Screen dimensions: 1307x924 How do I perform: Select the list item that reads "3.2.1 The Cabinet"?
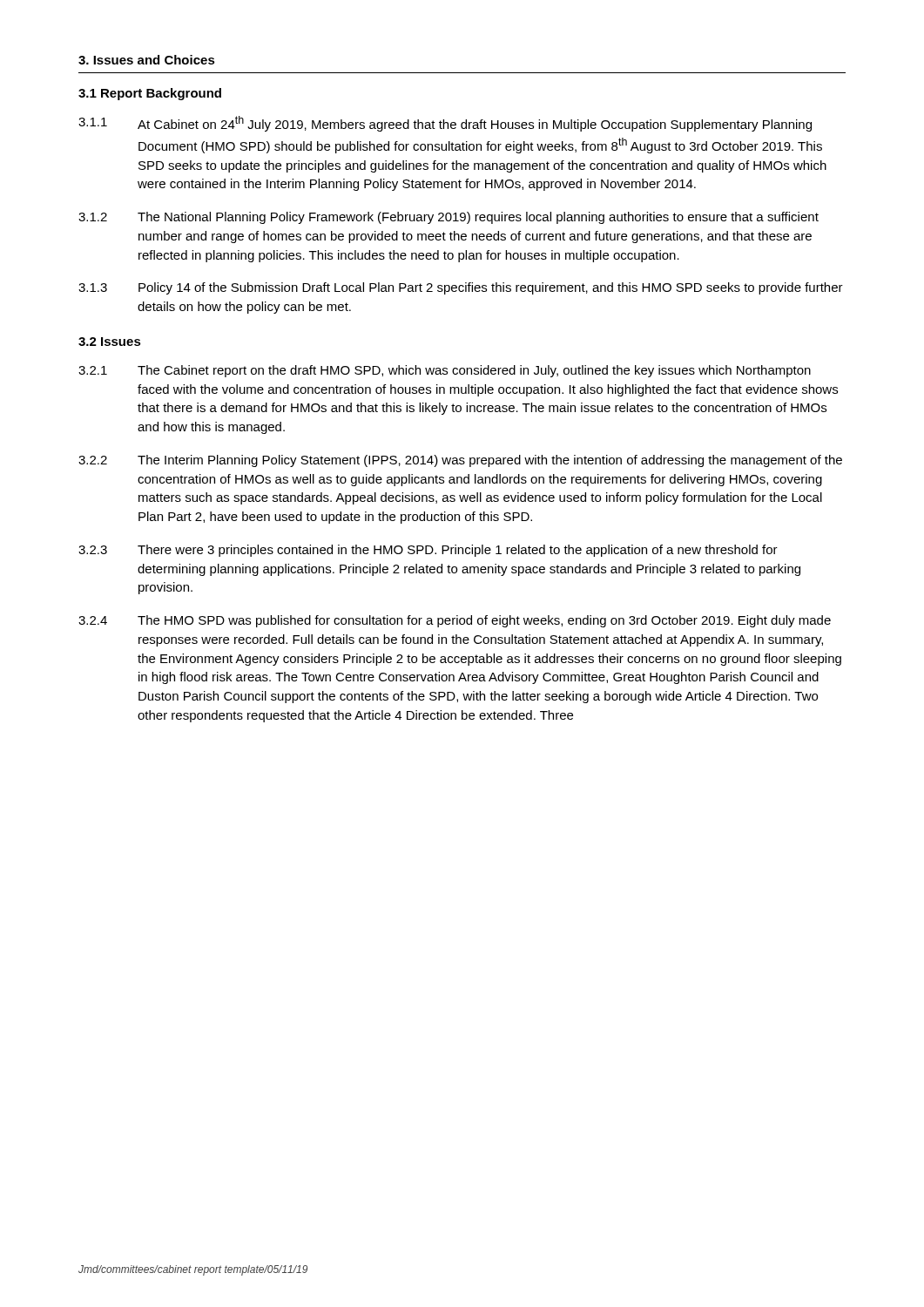coord(462,398)
